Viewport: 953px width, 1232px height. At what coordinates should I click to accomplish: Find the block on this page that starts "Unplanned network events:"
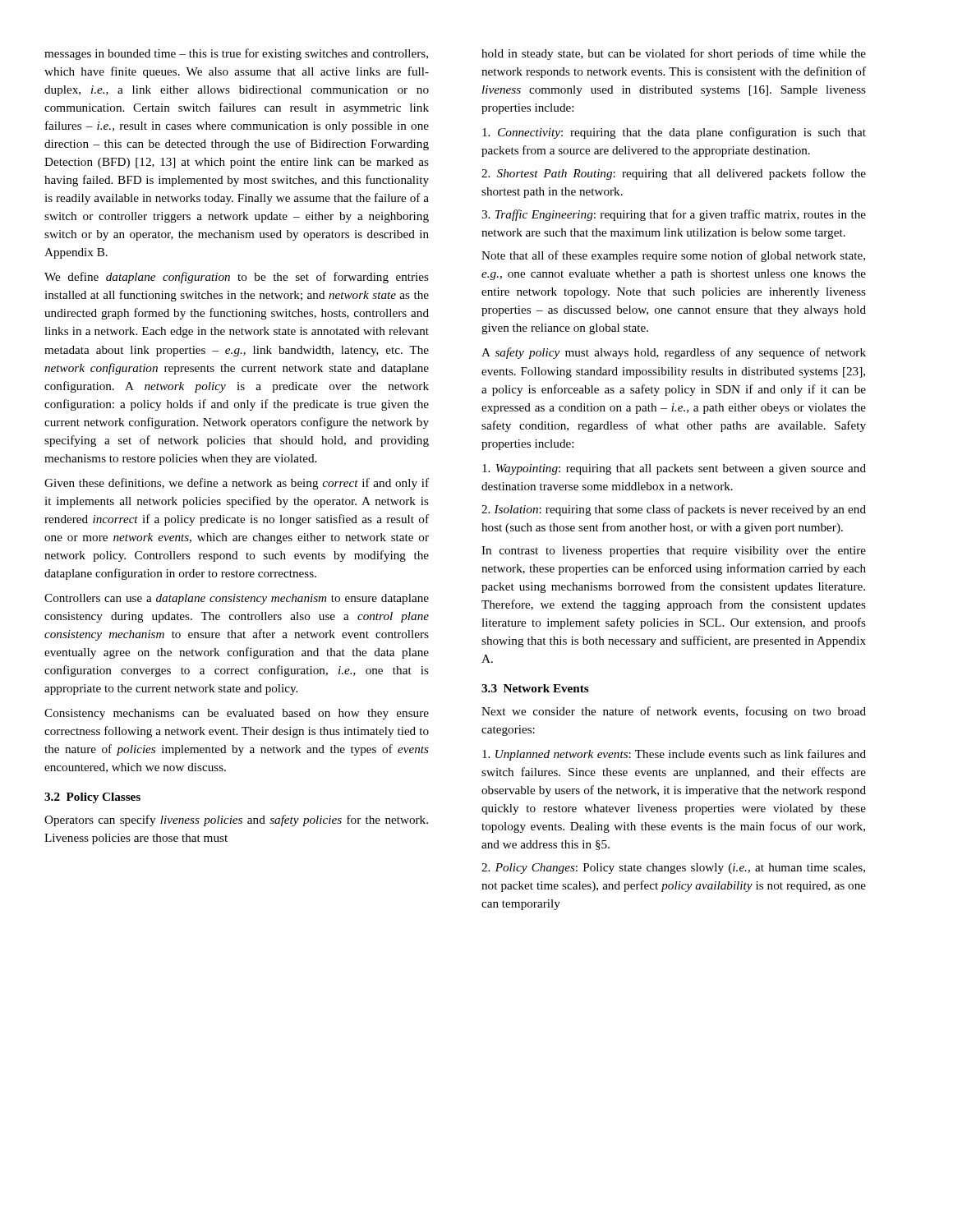(674, 799)
